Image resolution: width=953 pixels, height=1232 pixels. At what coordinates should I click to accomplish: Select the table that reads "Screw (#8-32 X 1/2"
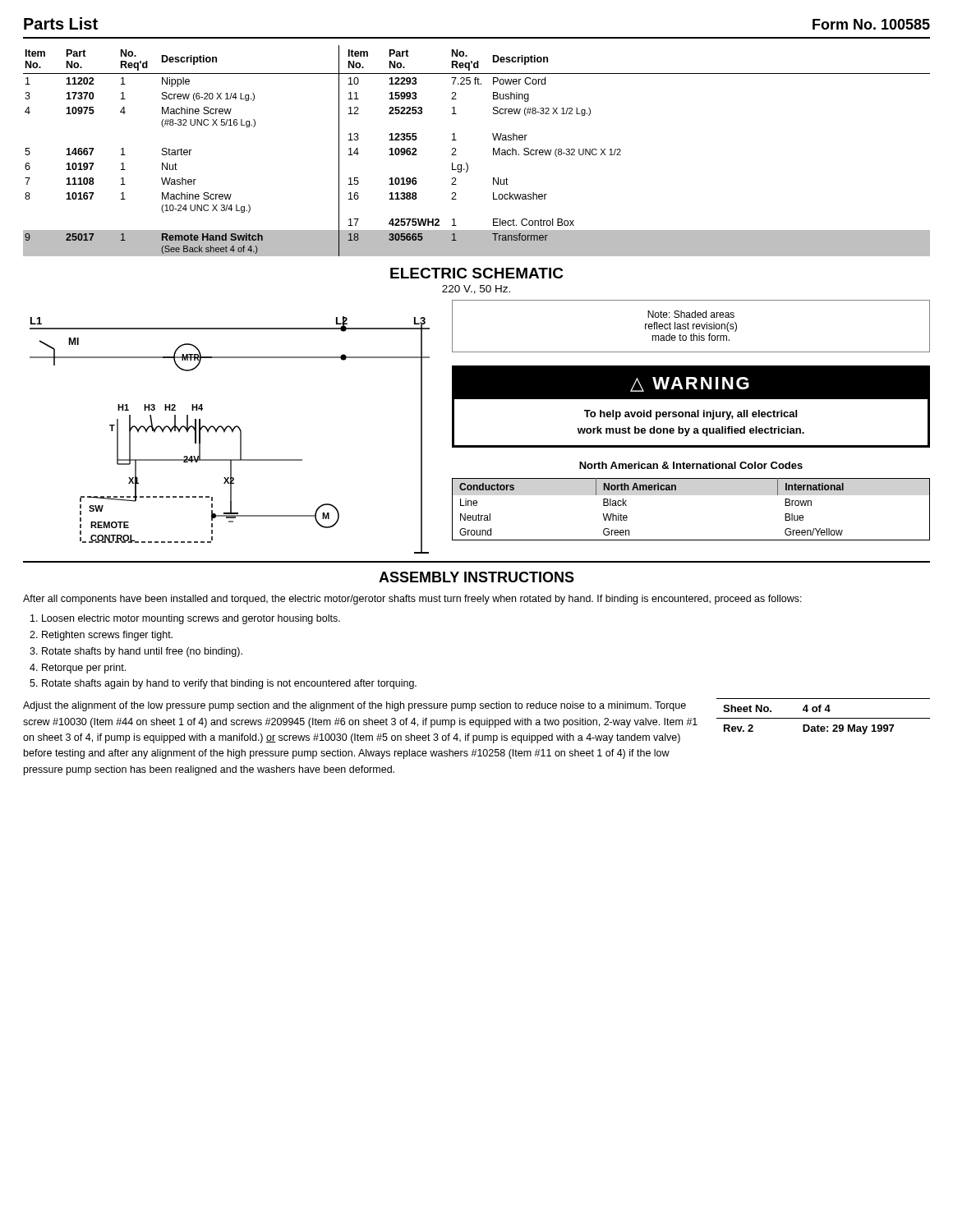point(476,151)
